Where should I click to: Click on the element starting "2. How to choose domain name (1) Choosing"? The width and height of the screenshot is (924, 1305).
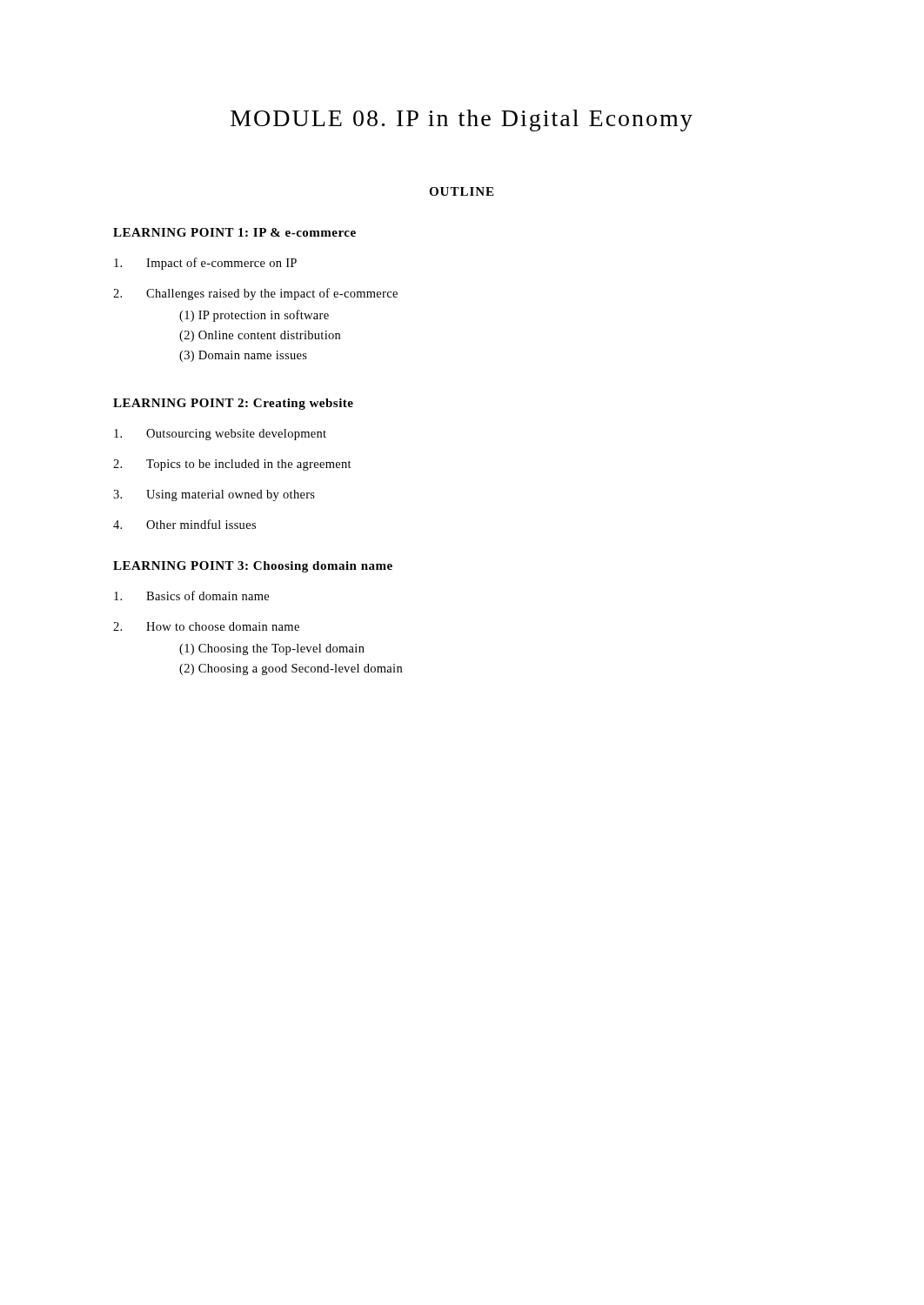click(x=206, y=626)
